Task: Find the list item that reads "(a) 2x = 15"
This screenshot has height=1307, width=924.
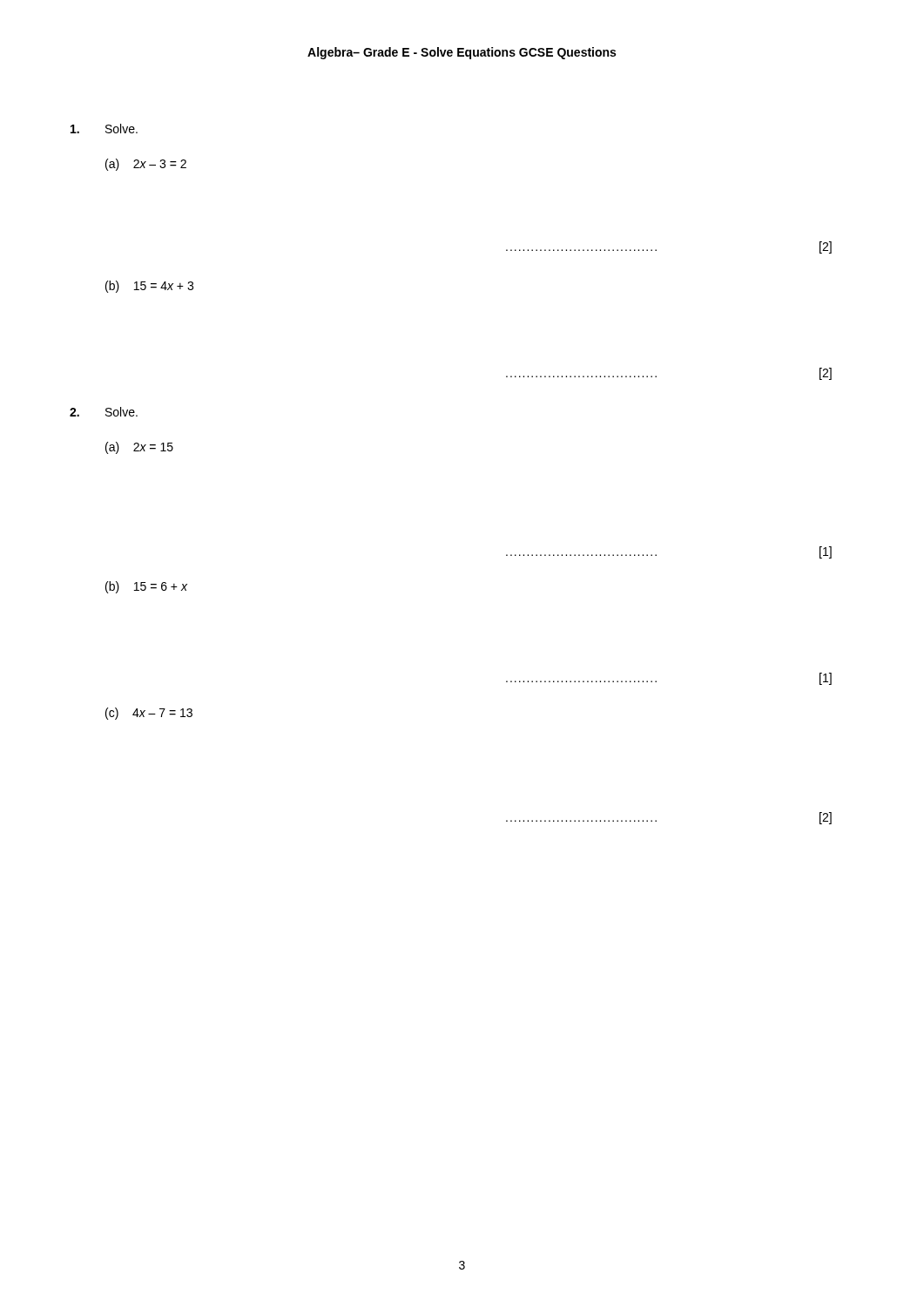Action: [139, 447]
